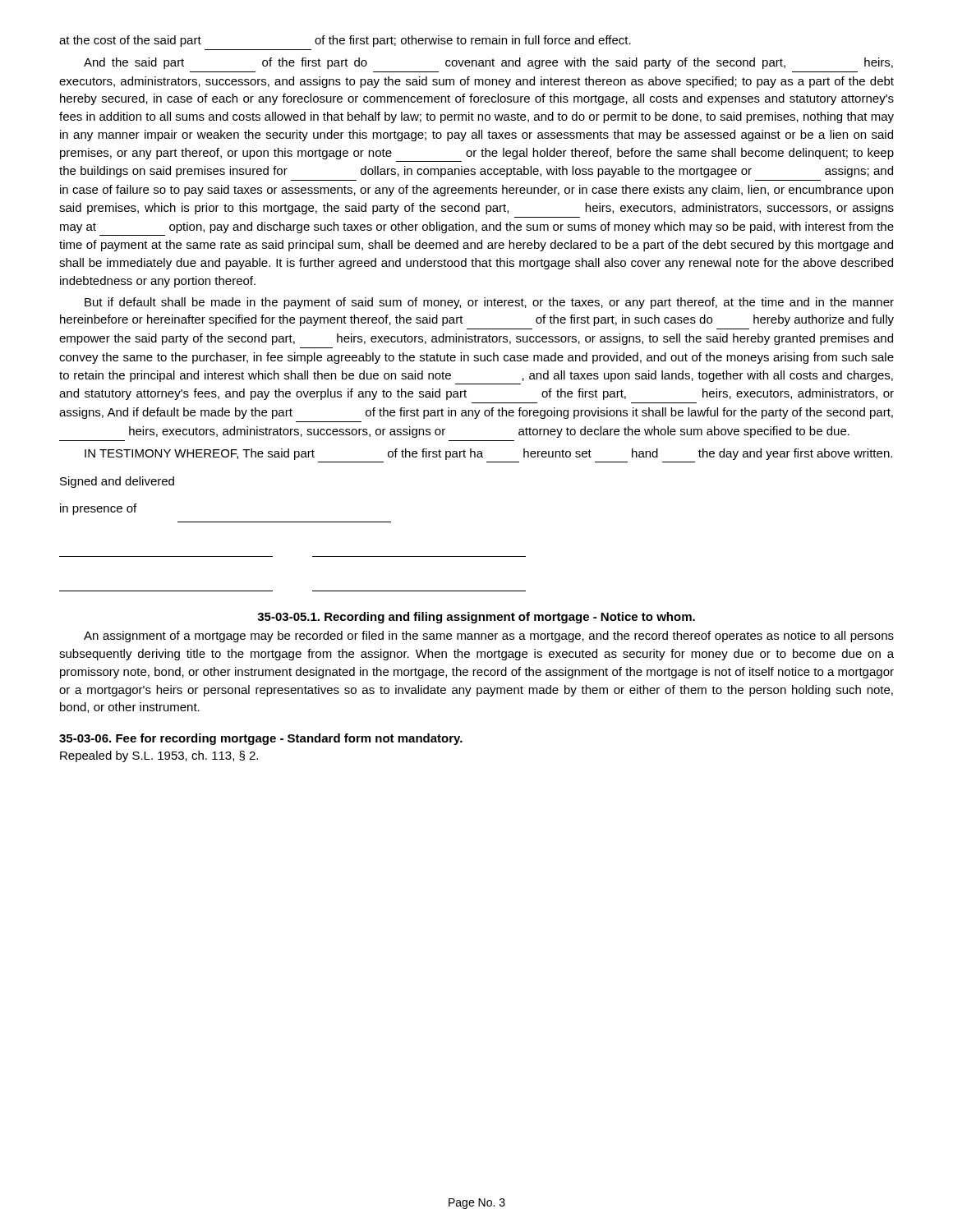The image size is (953, 1232).
Task: Where is the passage that starts "But if default shall"?
Action: [x=476, y=368]
